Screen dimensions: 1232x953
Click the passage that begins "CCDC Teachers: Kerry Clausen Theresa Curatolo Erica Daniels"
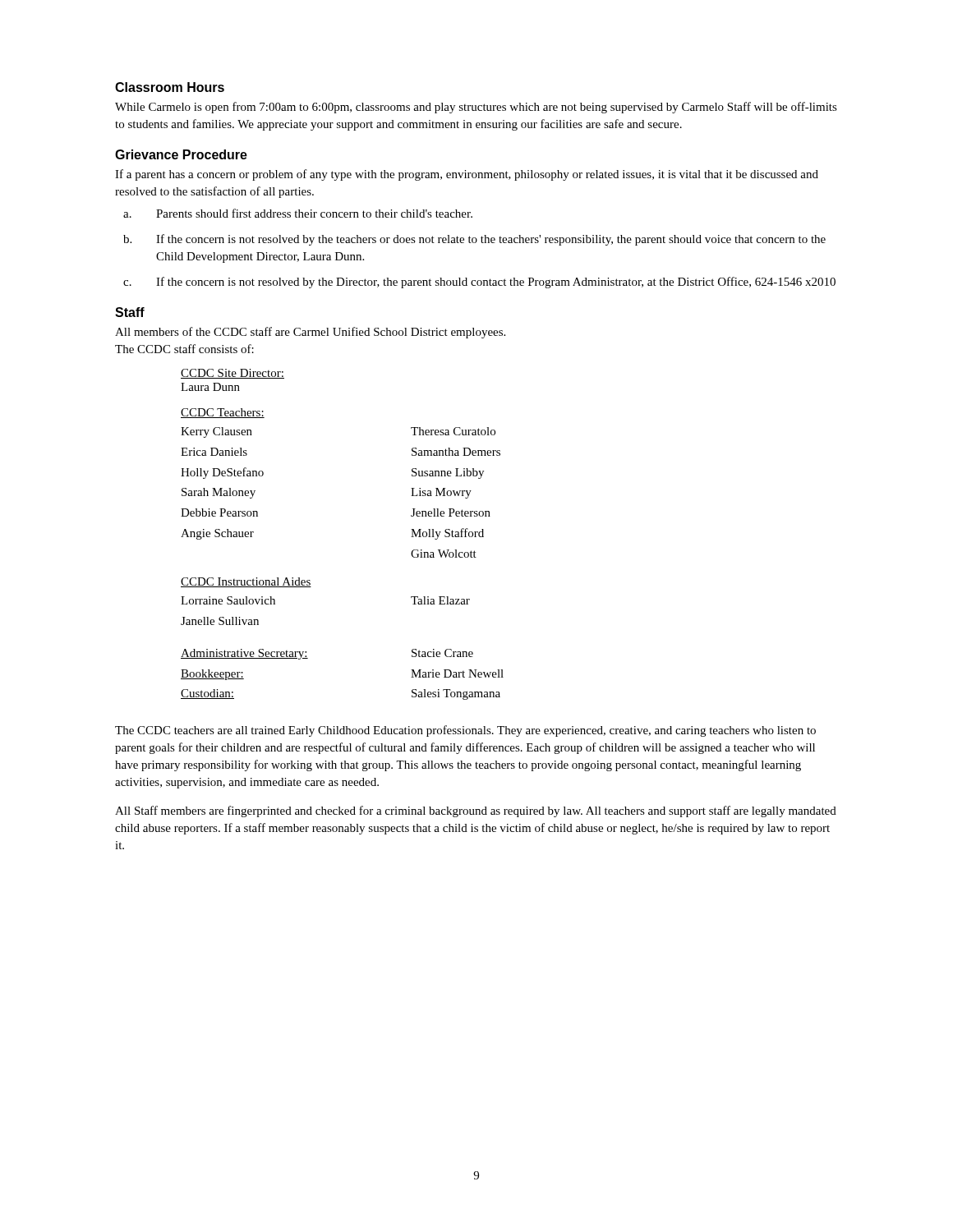(223, 413)
